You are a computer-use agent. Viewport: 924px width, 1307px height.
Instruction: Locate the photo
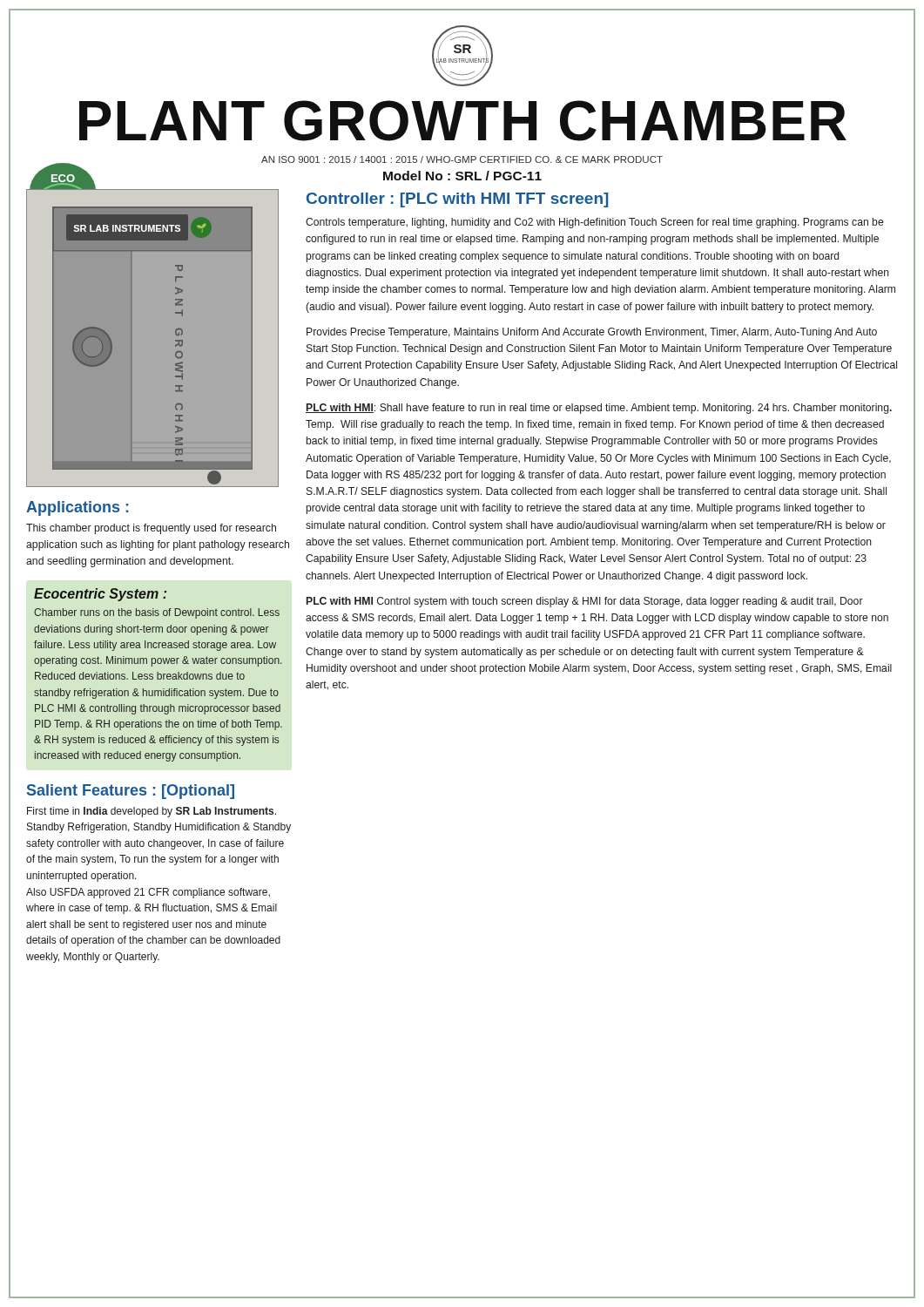click(x=152, y=338)
